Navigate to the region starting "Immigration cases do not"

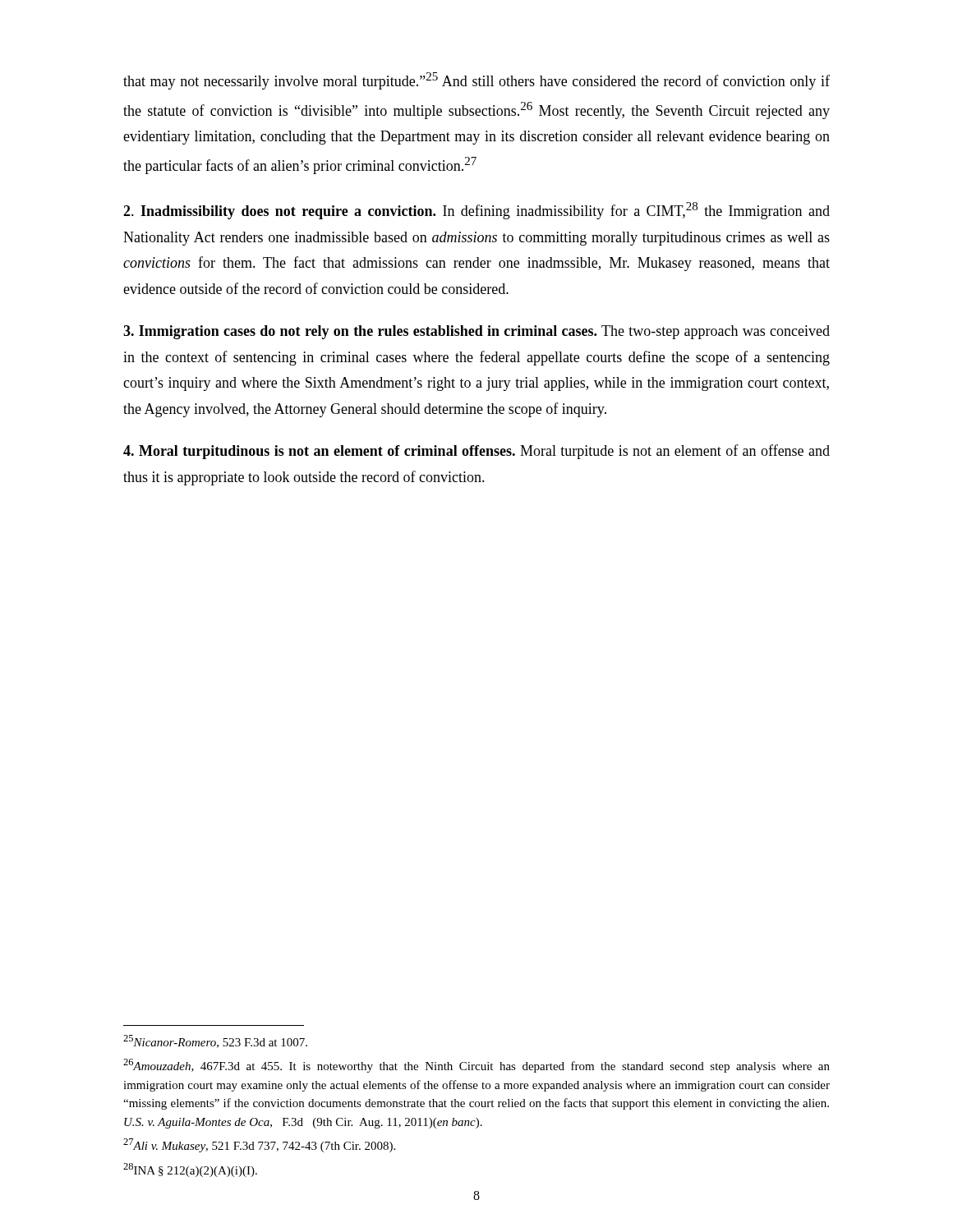tap(476, 370)
